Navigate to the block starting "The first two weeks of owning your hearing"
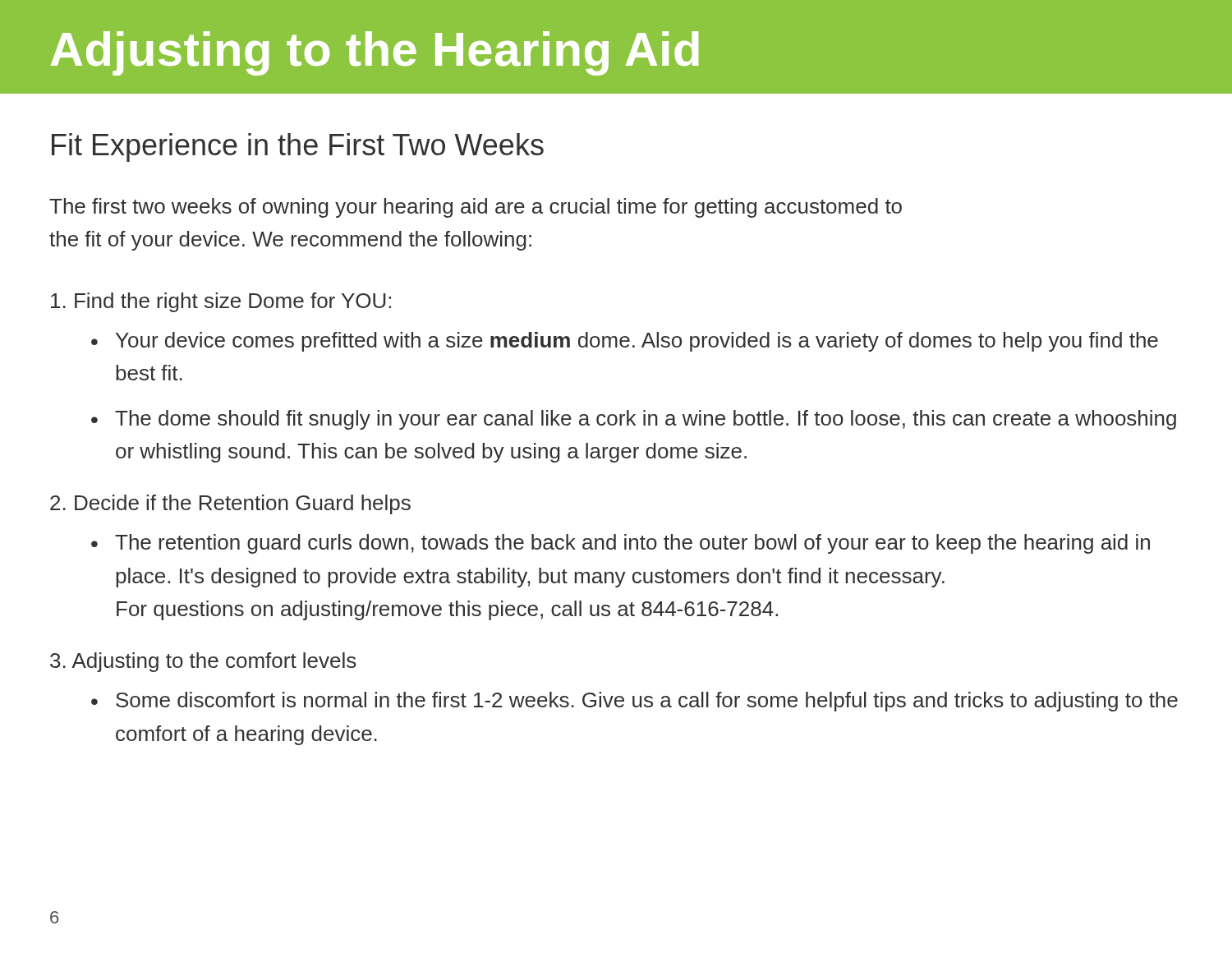 click(476, 222)
